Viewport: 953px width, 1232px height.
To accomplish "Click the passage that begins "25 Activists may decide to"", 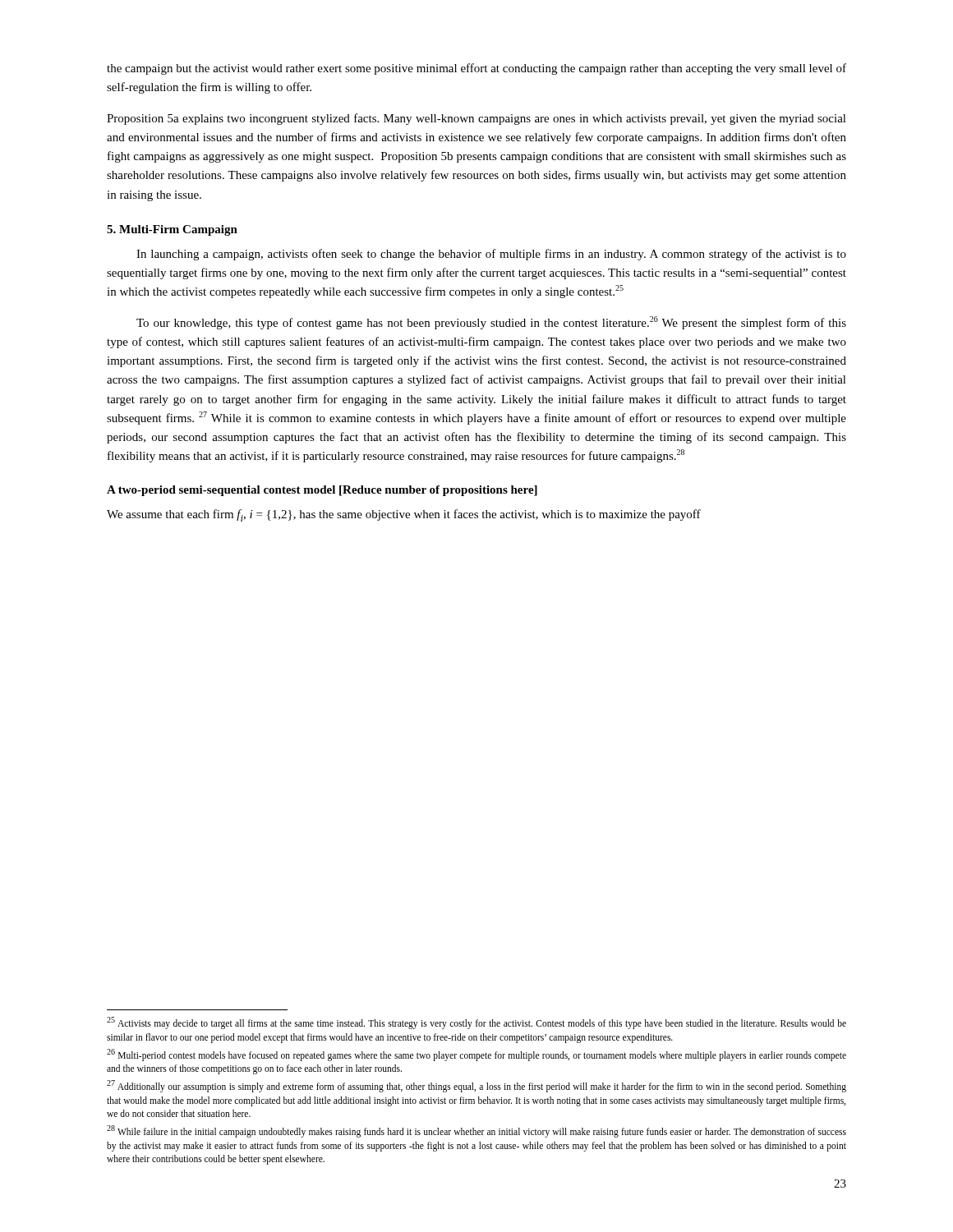I will pyautogui.click(x=476, y=1030).
